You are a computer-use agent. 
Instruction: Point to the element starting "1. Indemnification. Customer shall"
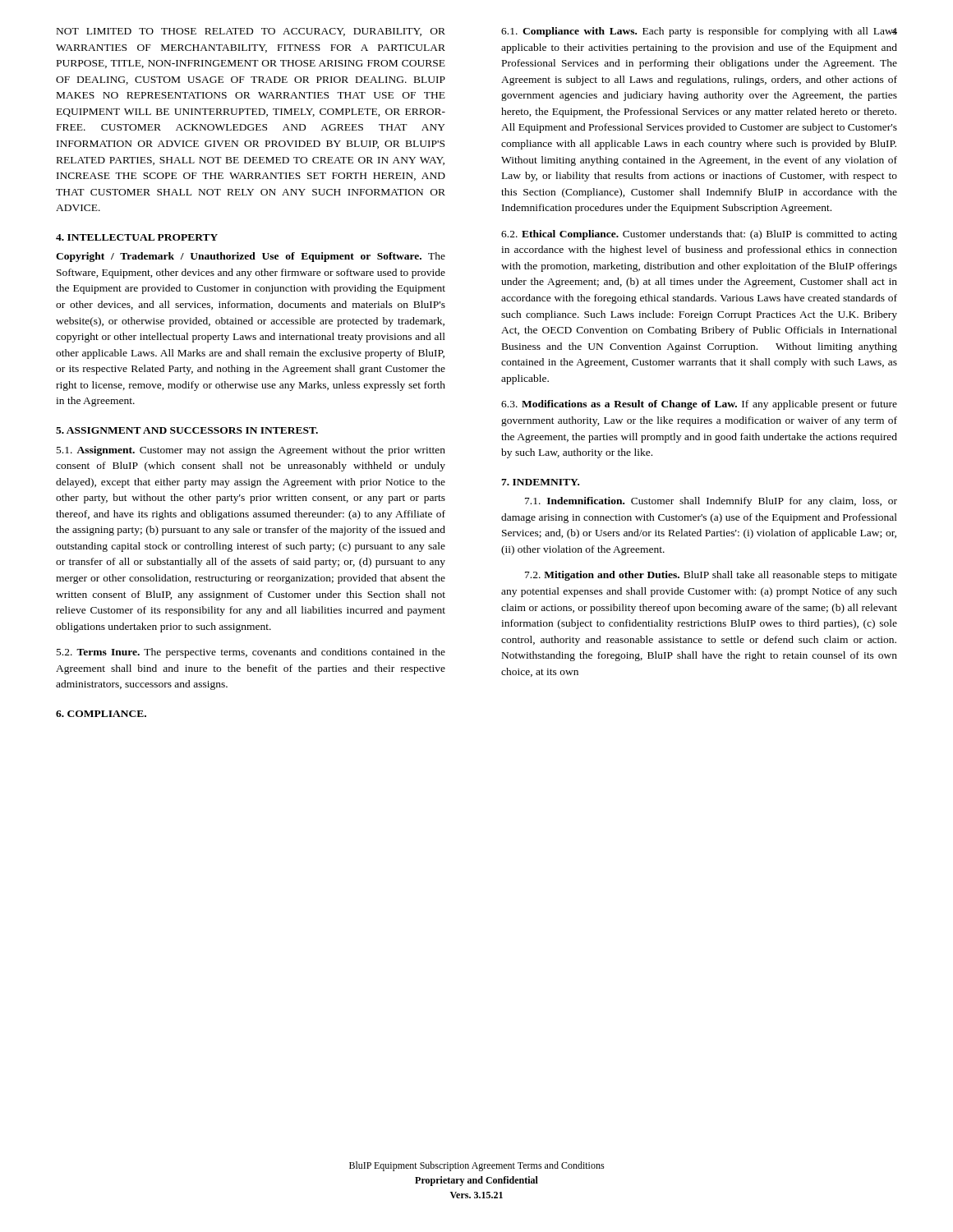pos(699,525)
